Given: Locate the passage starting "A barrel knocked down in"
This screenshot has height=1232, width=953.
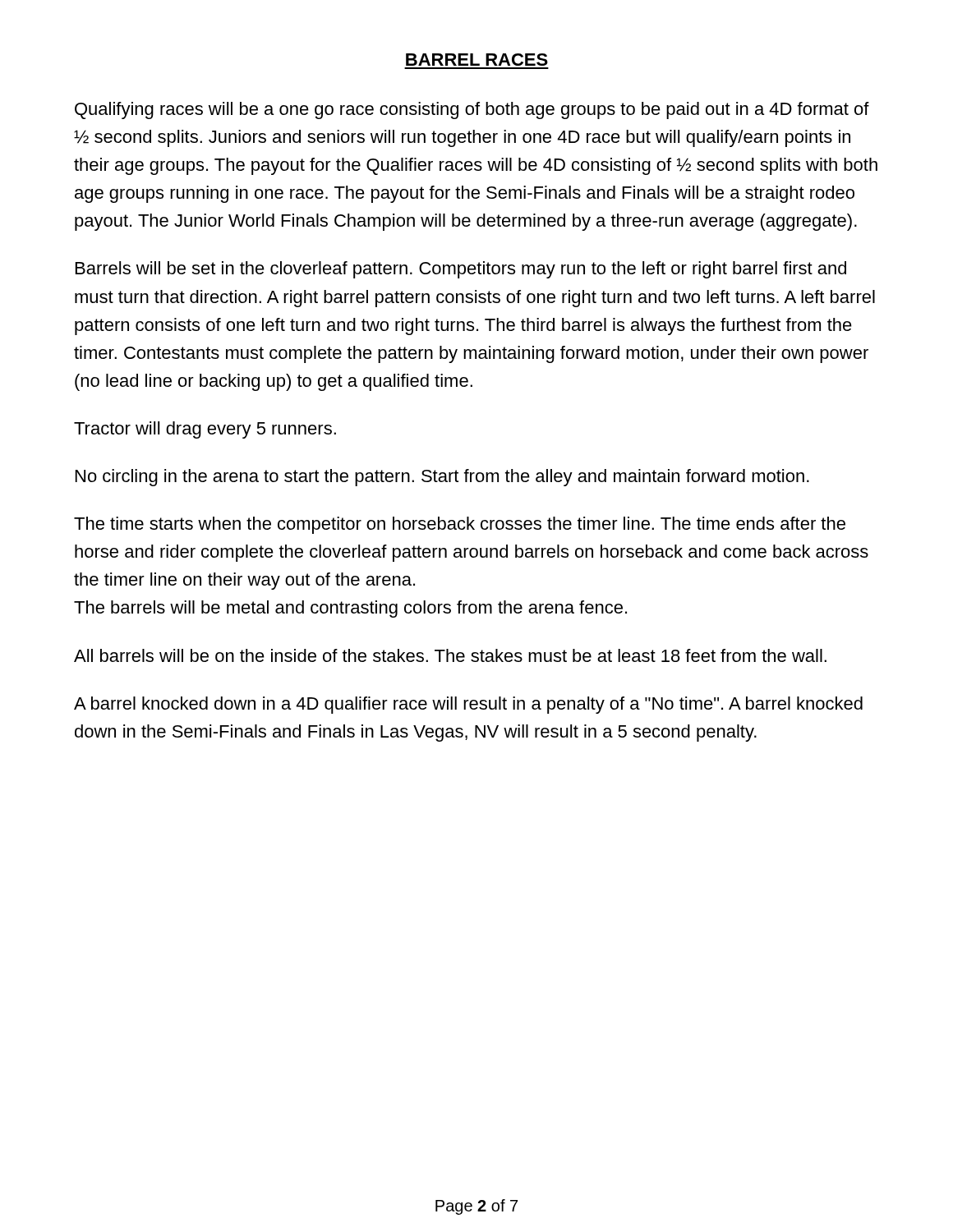Looking at the screenshot, I should click(469, 717).
